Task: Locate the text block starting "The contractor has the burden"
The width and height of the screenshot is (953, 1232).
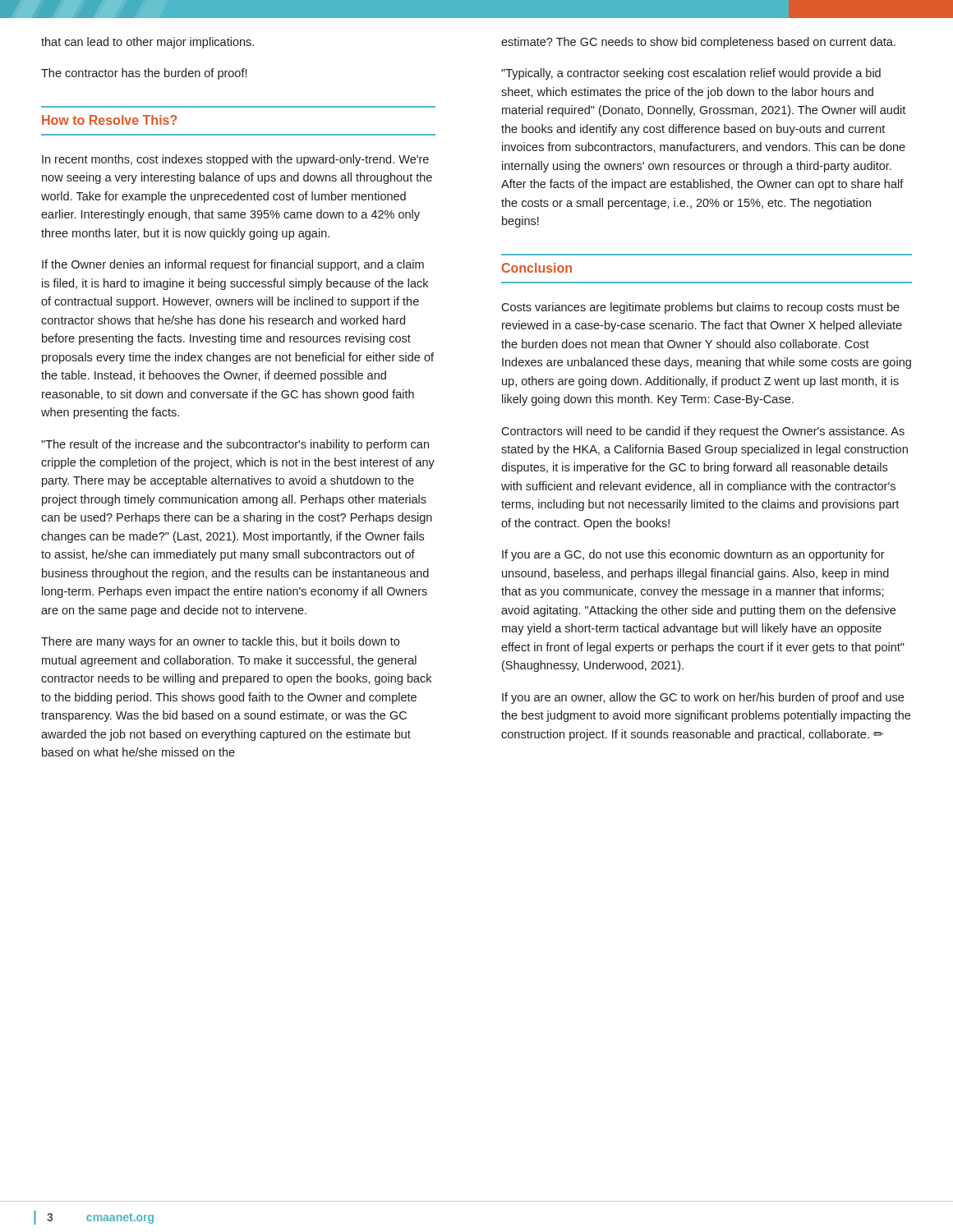Action: point(144,73)
